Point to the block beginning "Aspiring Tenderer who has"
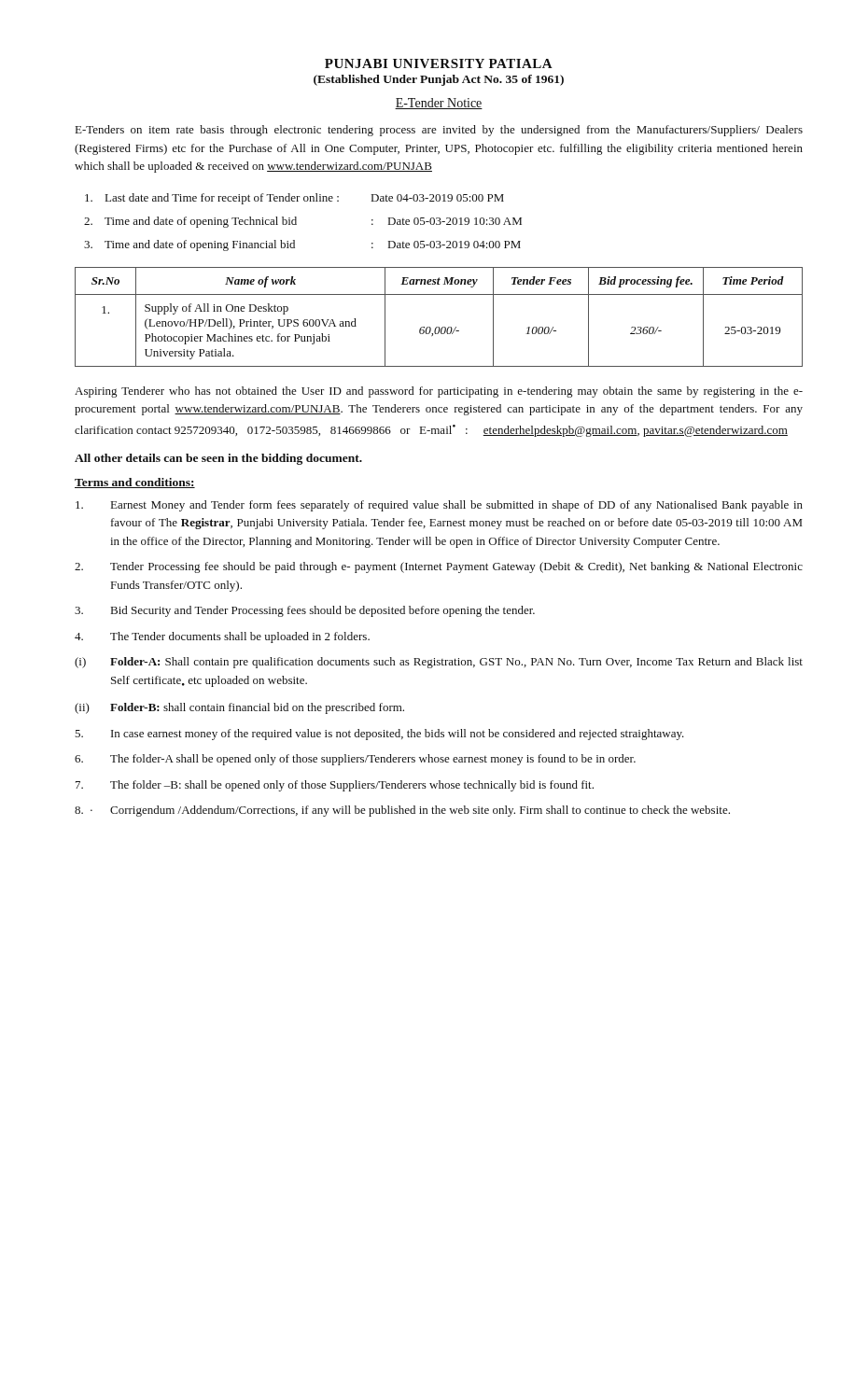 pyautogui.click(x=439, y=410)
